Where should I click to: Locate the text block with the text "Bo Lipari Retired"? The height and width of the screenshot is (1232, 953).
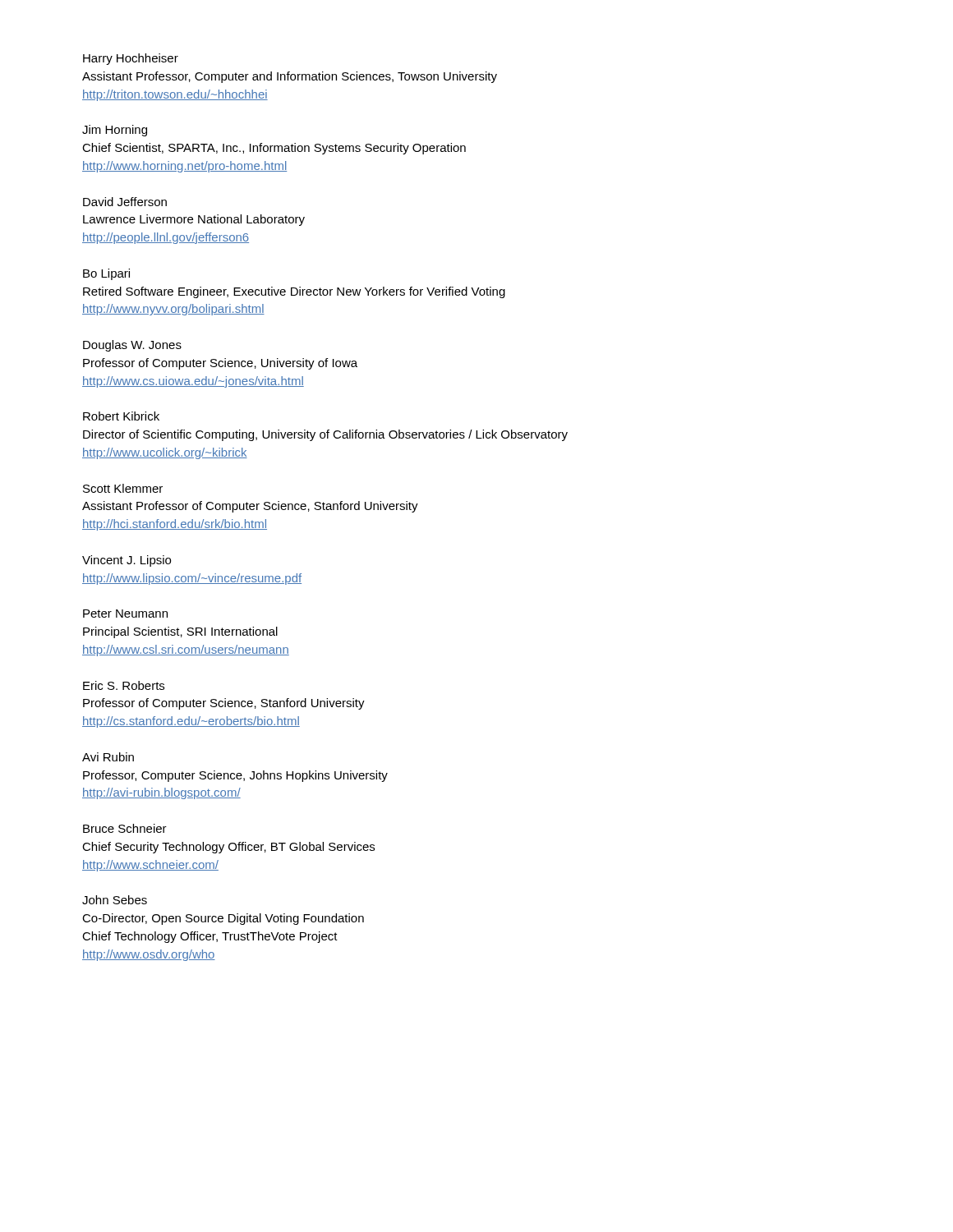point(452,291)
